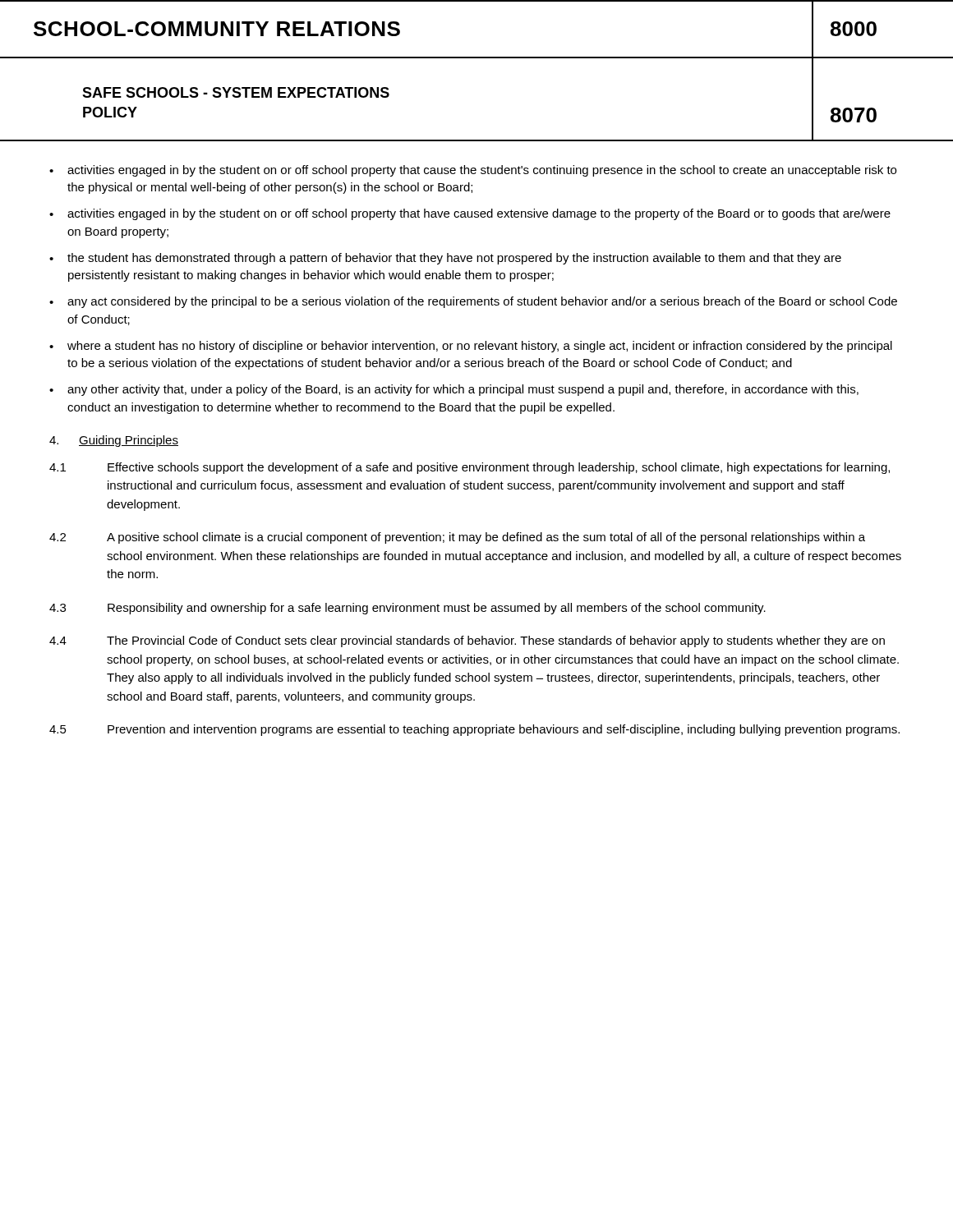
Task: Find the text block with the text "2 A positive school climate is a"
Action: coord(476,556)
